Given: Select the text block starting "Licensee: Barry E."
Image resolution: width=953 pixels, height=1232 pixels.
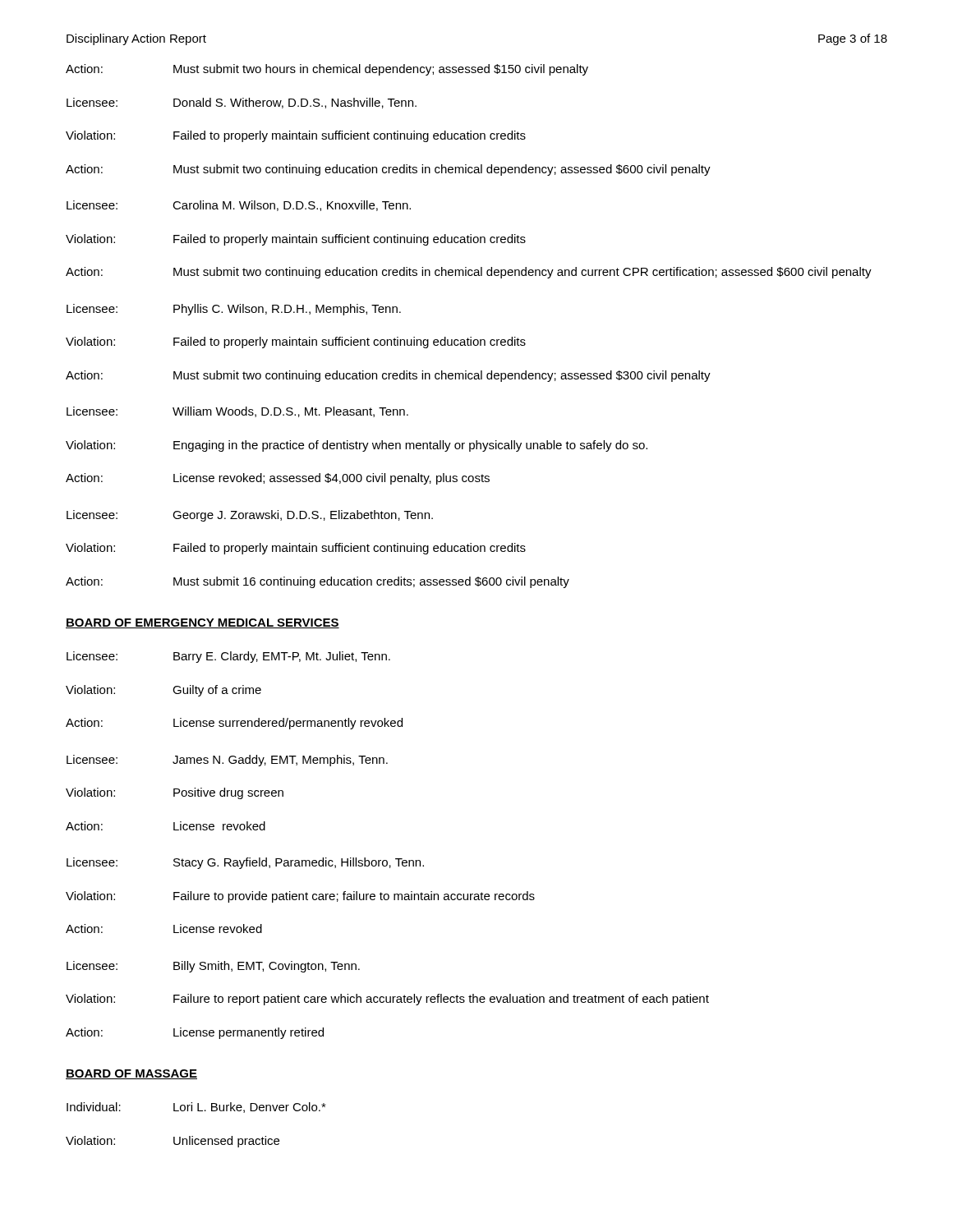Looking at the screenshot, I should tap(228, 657).
